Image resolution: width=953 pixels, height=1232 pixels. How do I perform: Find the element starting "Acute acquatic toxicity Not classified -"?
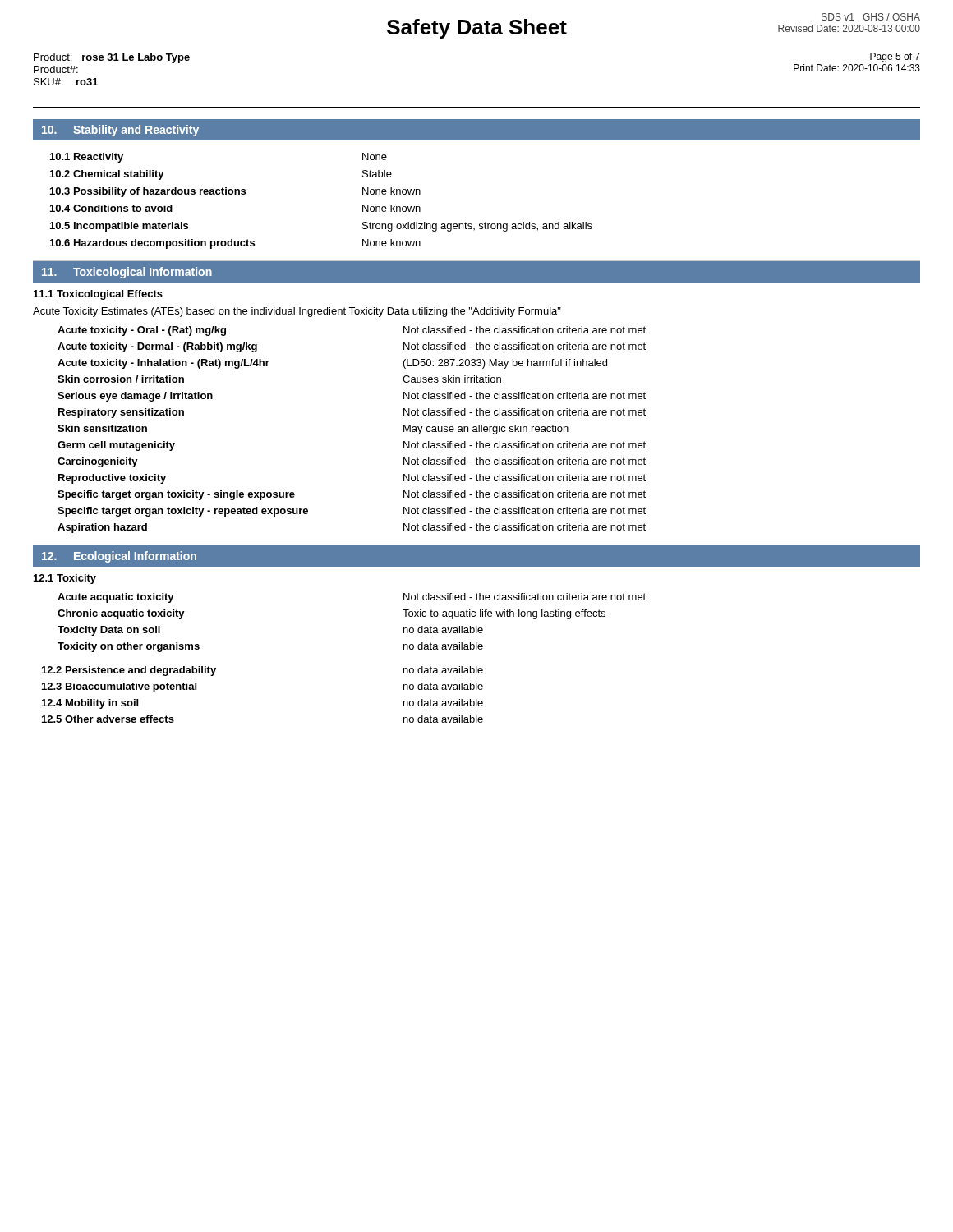[489, 597]
